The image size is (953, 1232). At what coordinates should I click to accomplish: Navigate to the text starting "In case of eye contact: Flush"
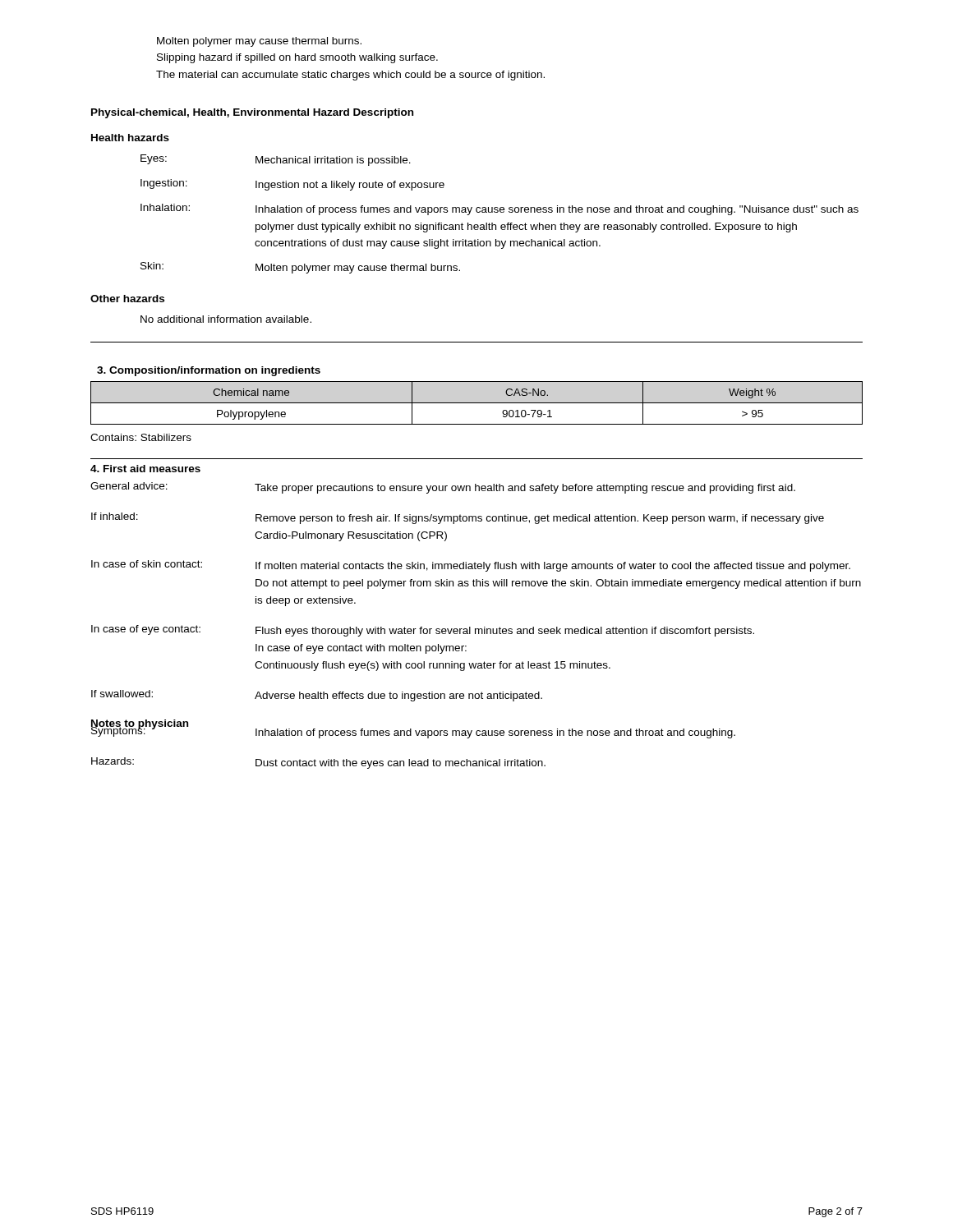[x=476, y=648]
